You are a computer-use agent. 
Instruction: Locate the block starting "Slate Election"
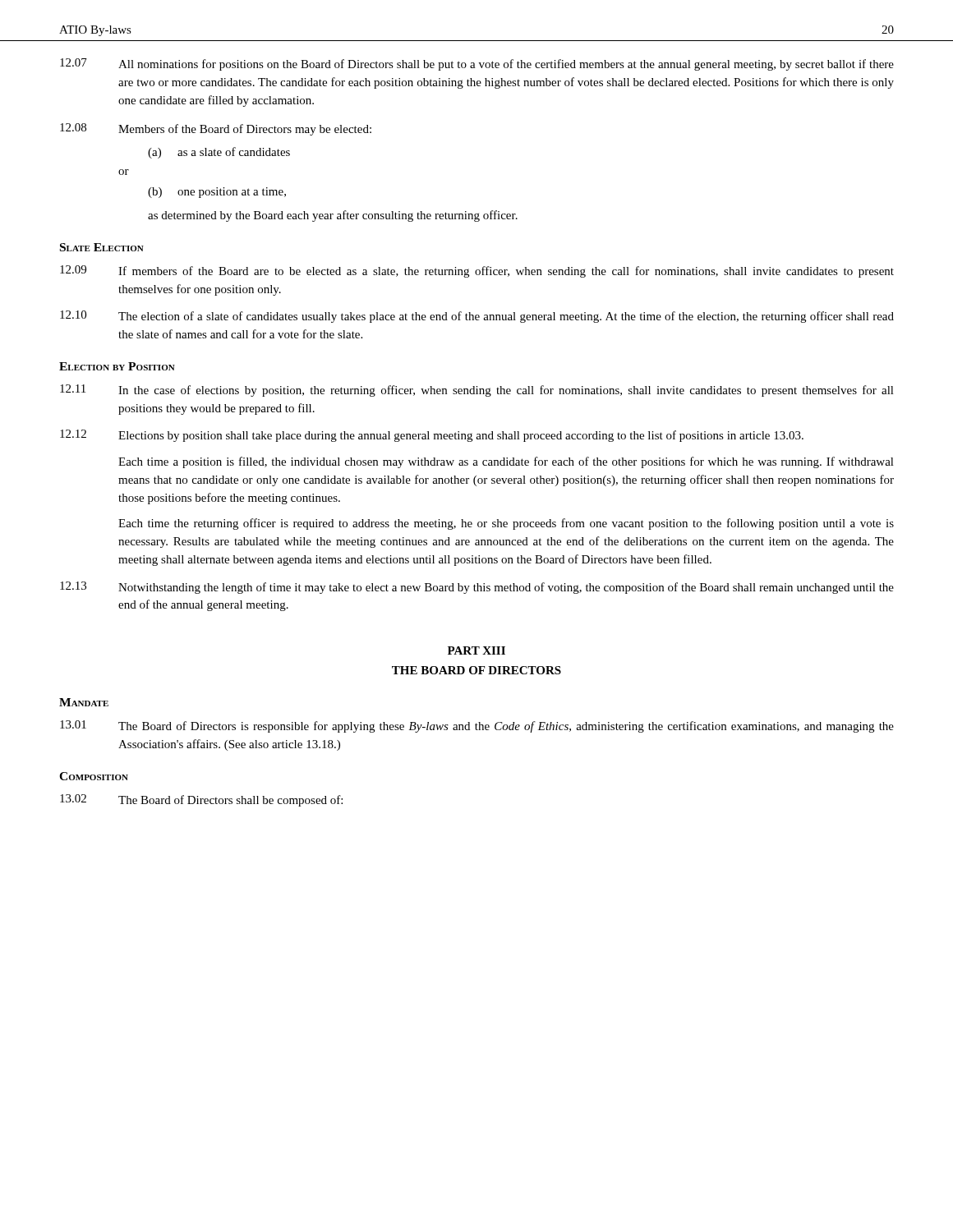coord(101,247)
